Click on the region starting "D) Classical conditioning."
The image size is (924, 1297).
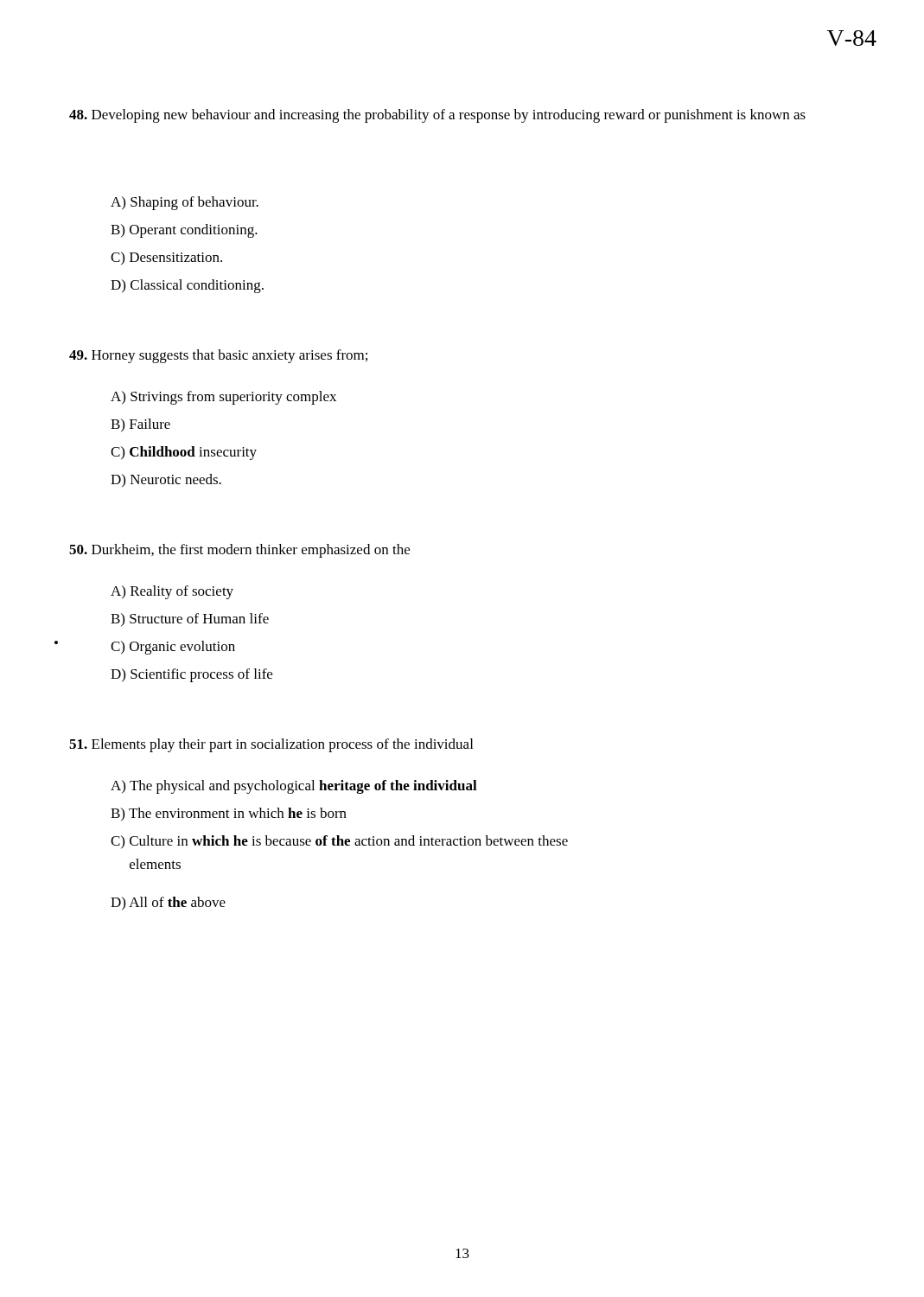click(188, 285)
